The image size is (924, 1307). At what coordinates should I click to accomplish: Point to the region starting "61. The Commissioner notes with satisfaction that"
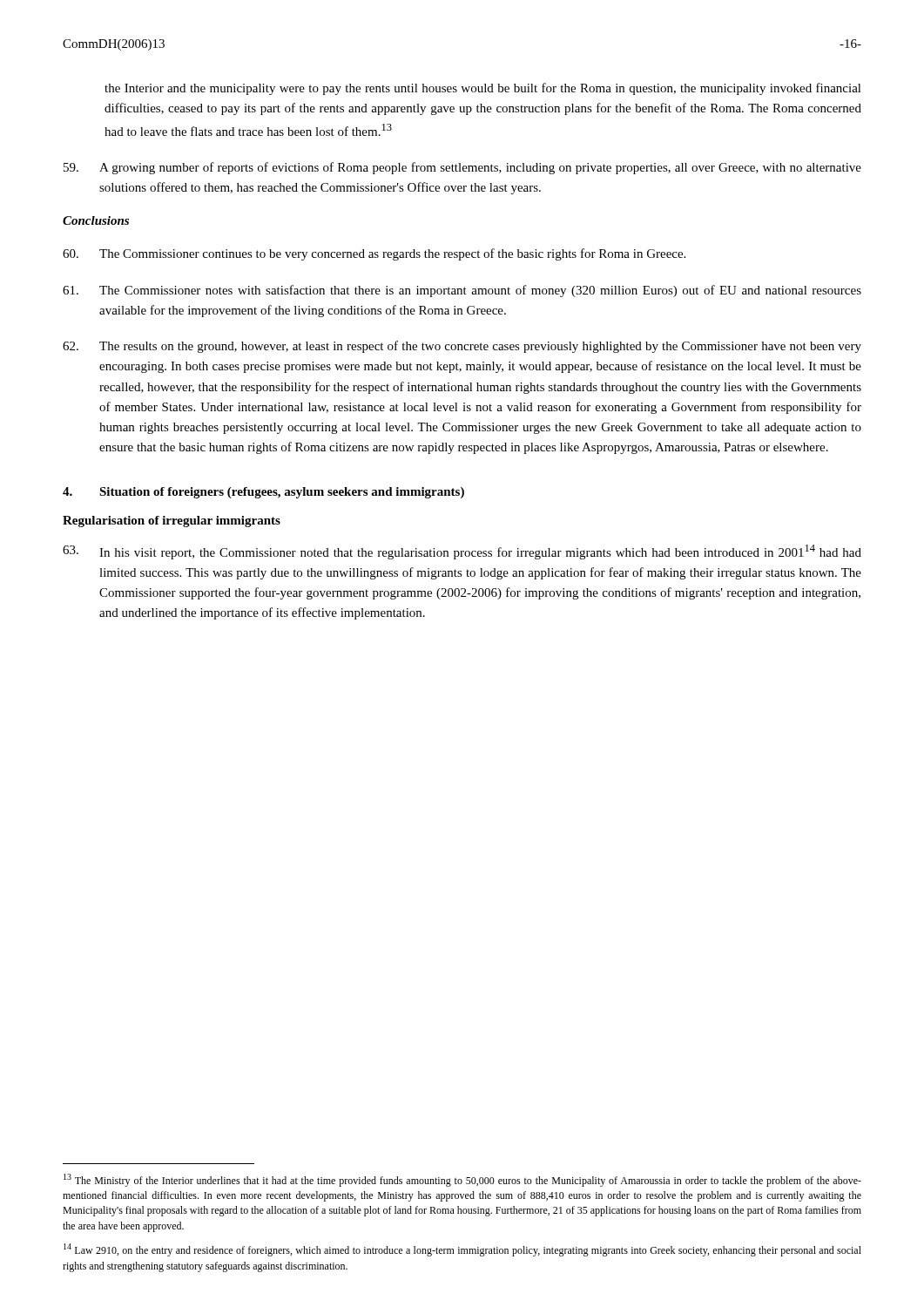tap(462, 300)
